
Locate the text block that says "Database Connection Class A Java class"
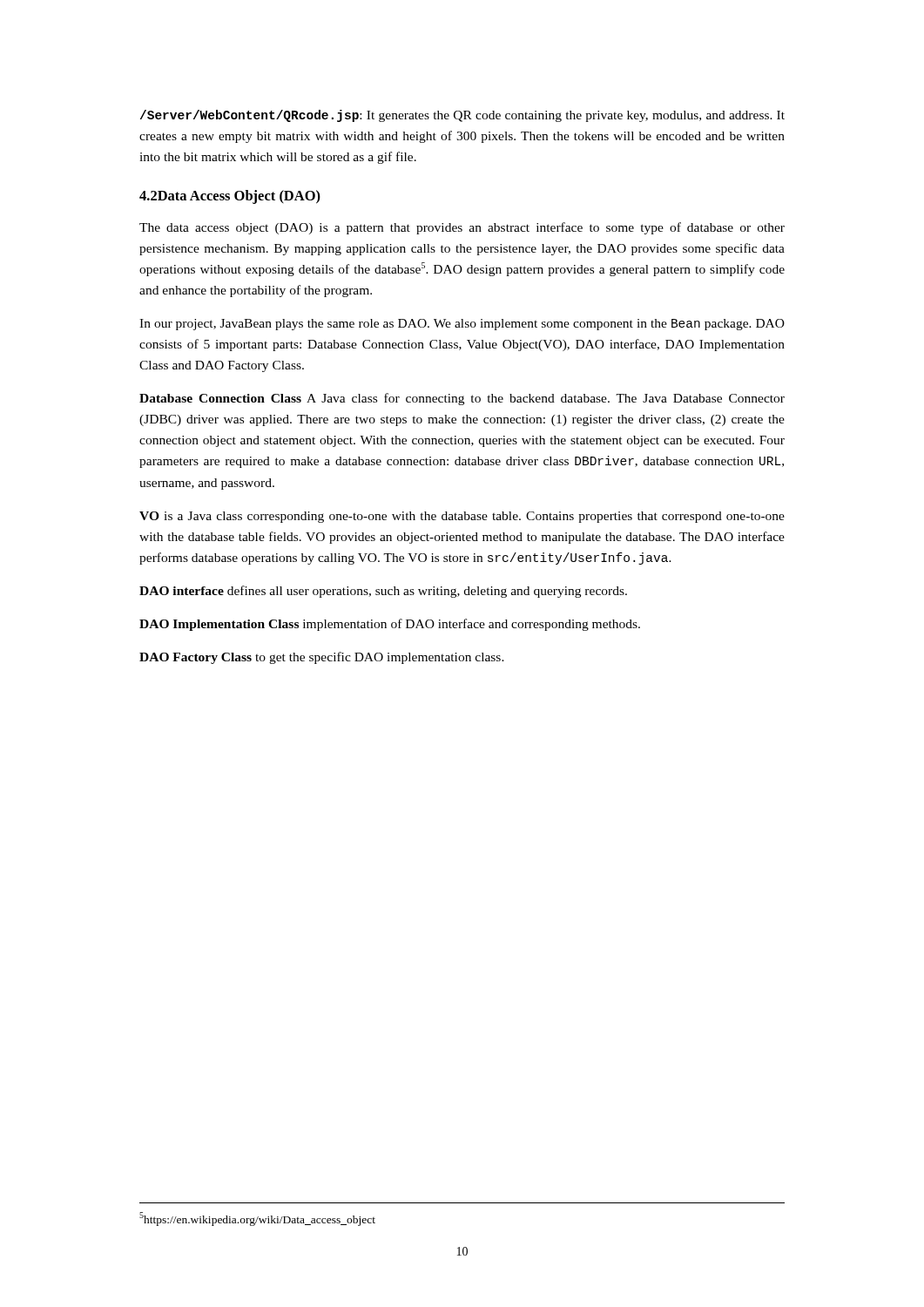pos(462,440)
